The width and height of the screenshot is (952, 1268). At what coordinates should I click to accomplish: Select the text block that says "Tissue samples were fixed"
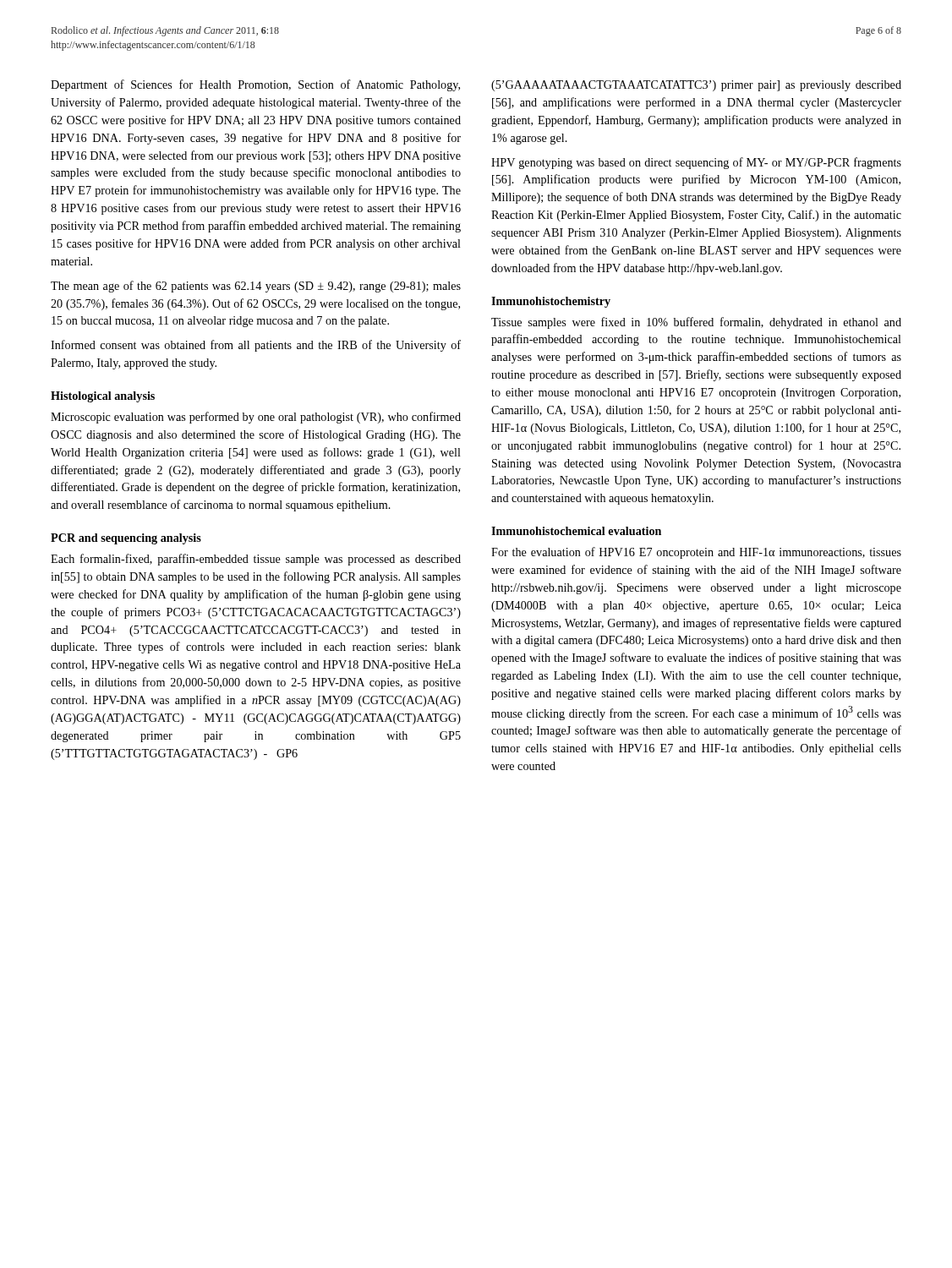point(696,410)
